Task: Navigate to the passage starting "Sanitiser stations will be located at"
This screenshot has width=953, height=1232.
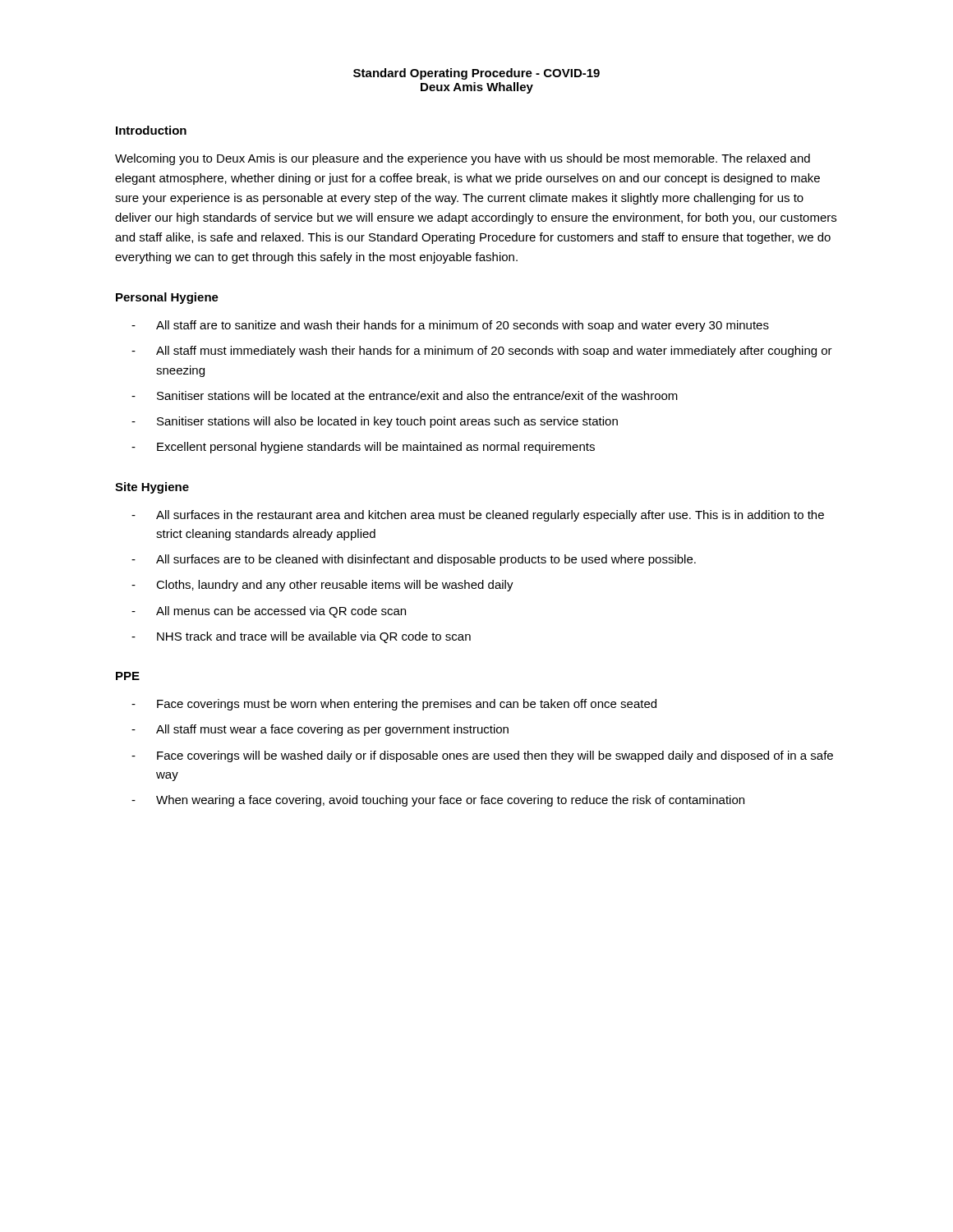Action: coord(417,395)
